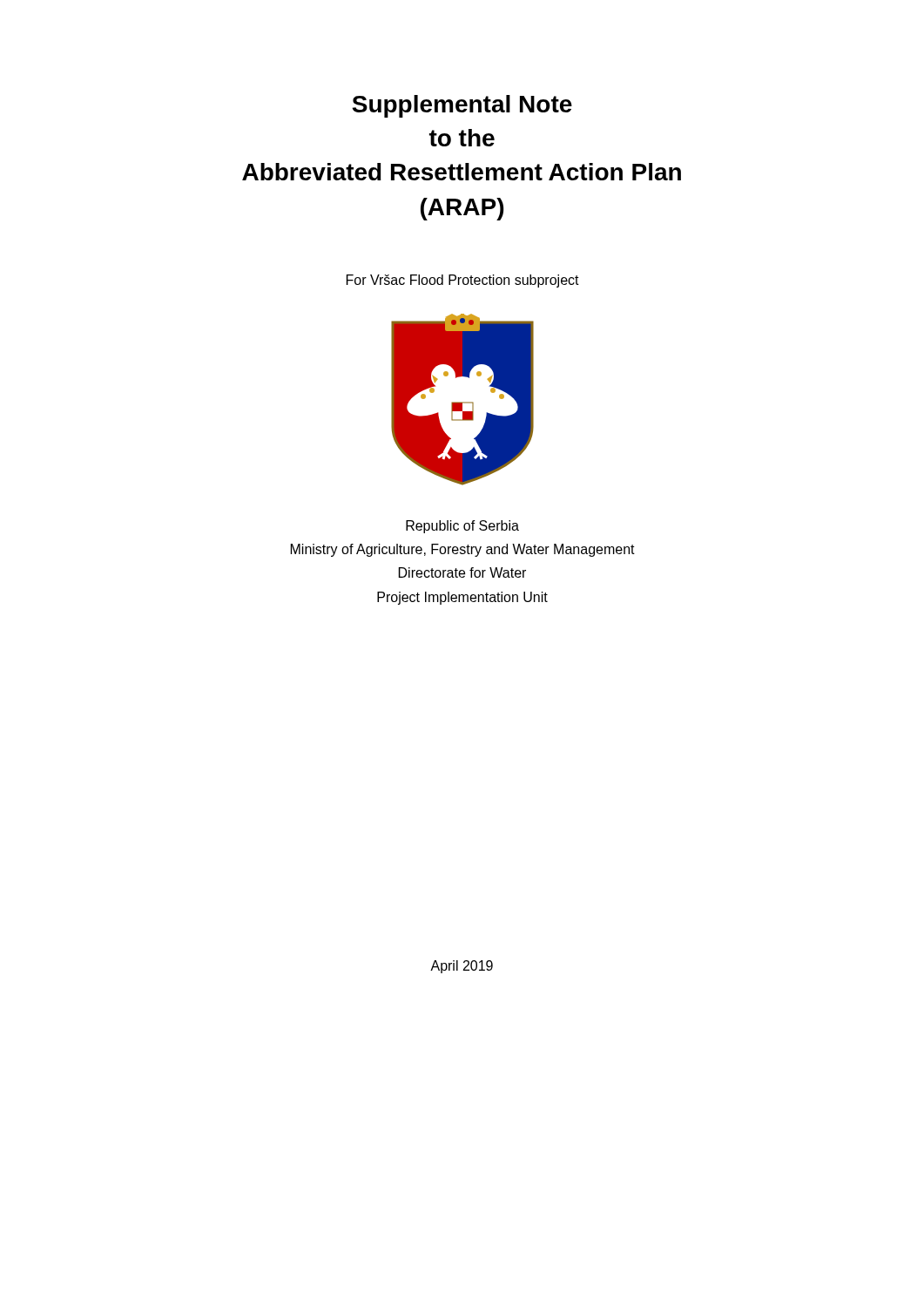Image resolution: width=924 pixels, height=1307 pixels.
Task: Where is the passage that starts "For Vršac Flood"?
Action: click(462, 280)
